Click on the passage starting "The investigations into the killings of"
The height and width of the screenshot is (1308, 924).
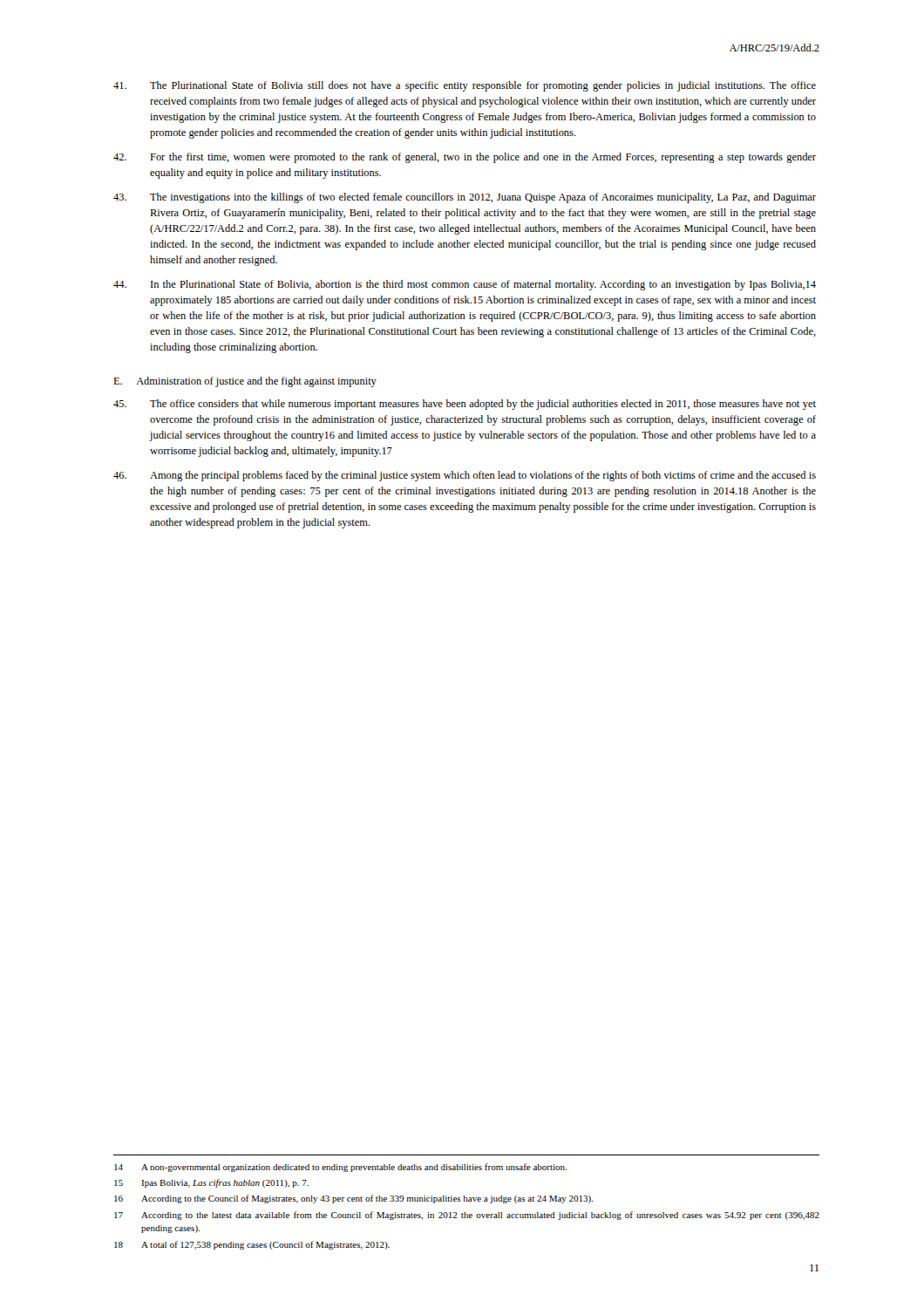[x=465, y=229]
